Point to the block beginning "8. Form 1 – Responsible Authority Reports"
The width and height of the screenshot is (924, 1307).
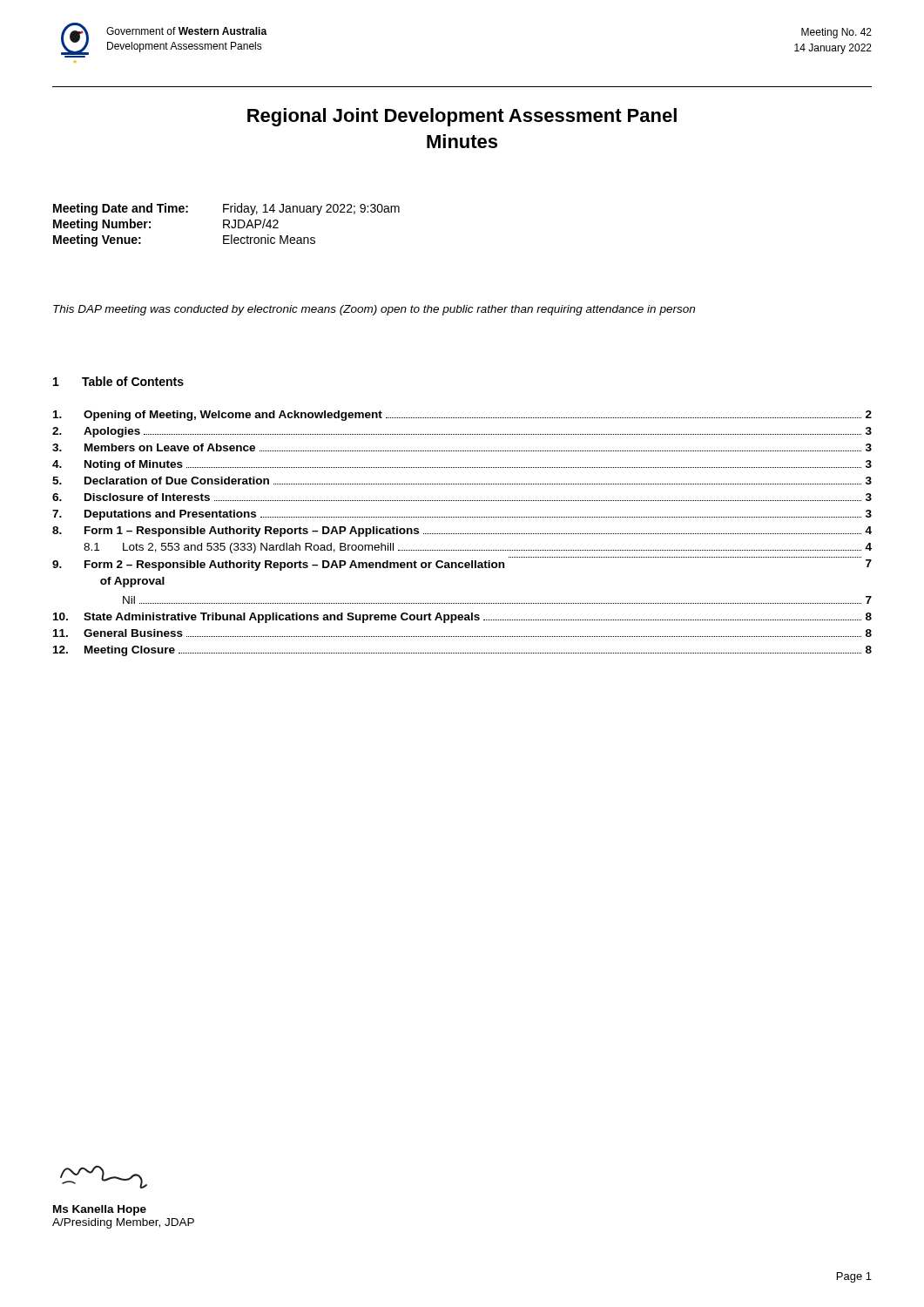coord(462,530)
